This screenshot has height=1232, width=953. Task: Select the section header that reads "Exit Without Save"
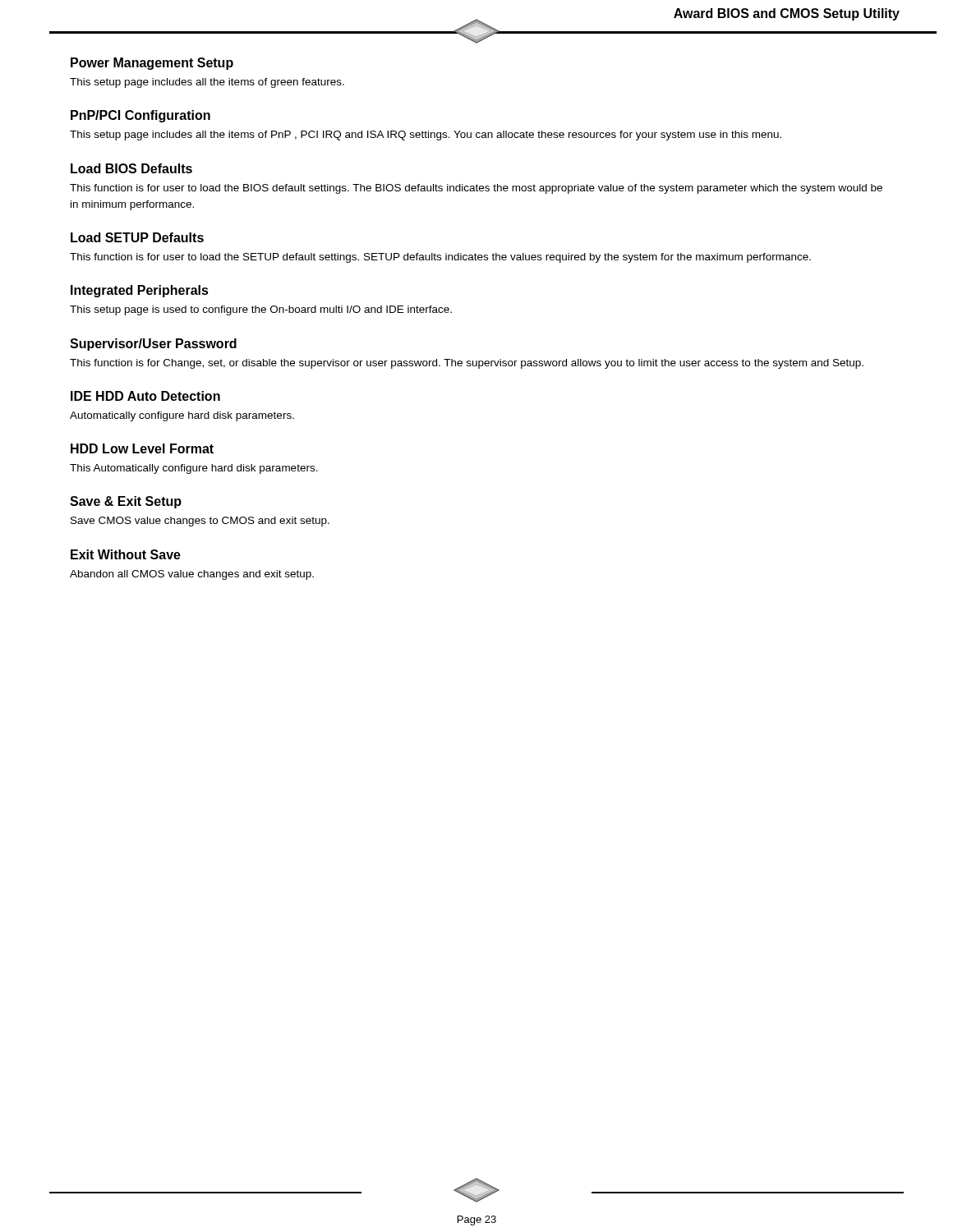point(126,554)
